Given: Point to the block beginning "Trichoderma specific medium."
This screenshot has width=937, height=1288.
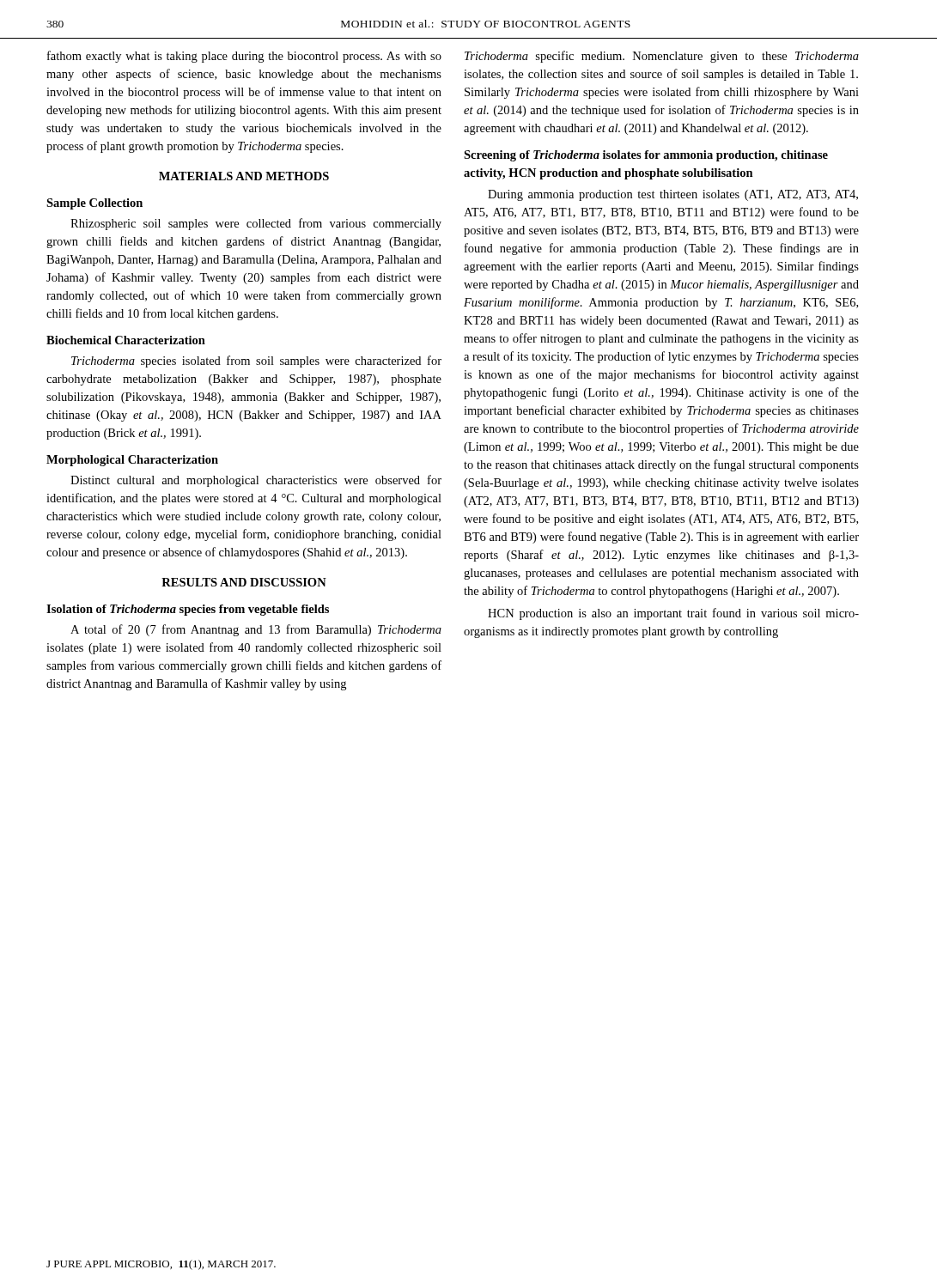Looking at the screenshot, I should (661, 92).
